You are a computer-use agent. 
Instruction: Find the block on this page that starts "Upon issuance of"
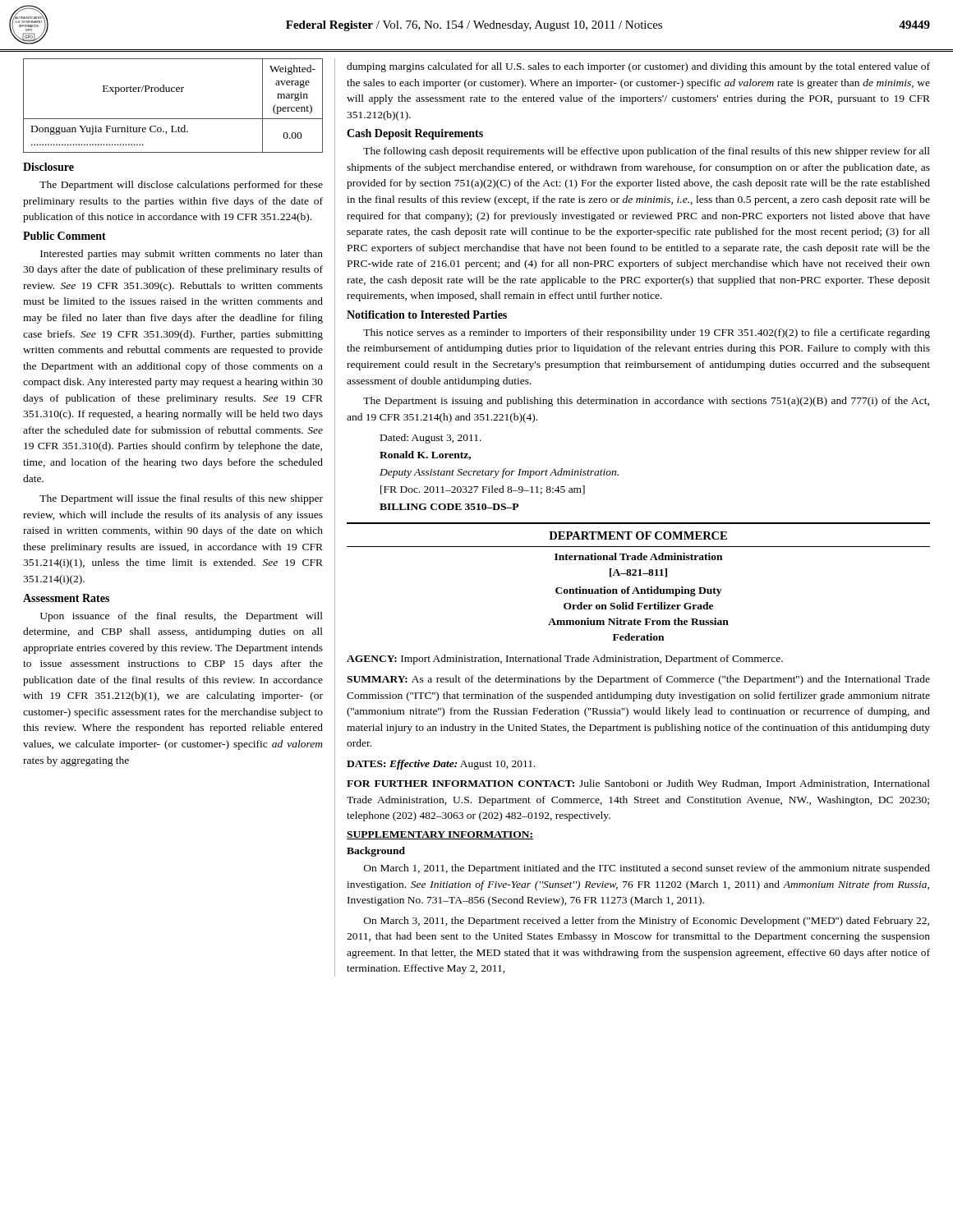(173, 688)
